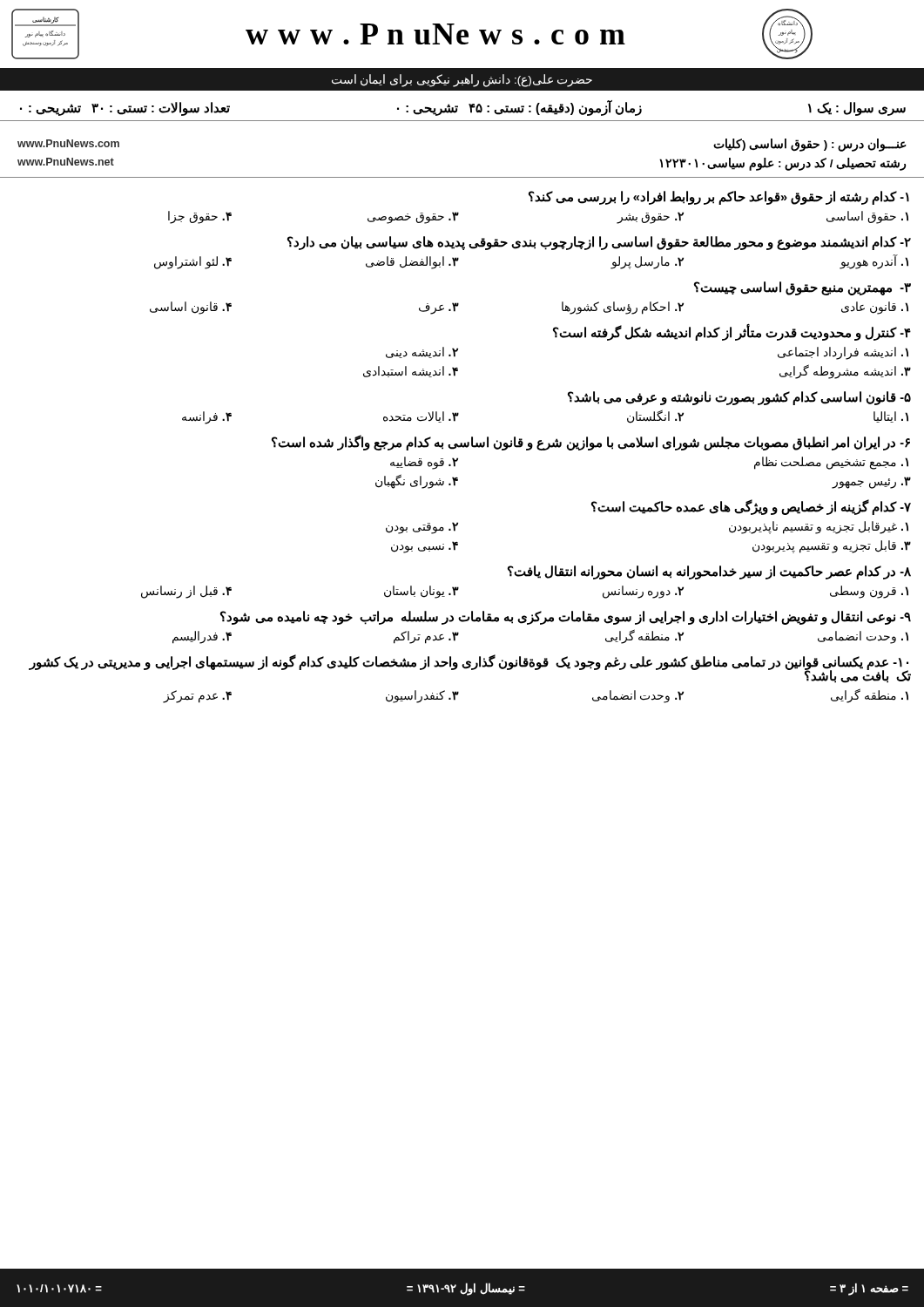Navigate to the block starting "۳- مهمترین منبع حقوق اساسی چیست؟ ۱. قانون"
Image resolution: width=924 pixels, height=1307 pixels.
click(462, 297)
